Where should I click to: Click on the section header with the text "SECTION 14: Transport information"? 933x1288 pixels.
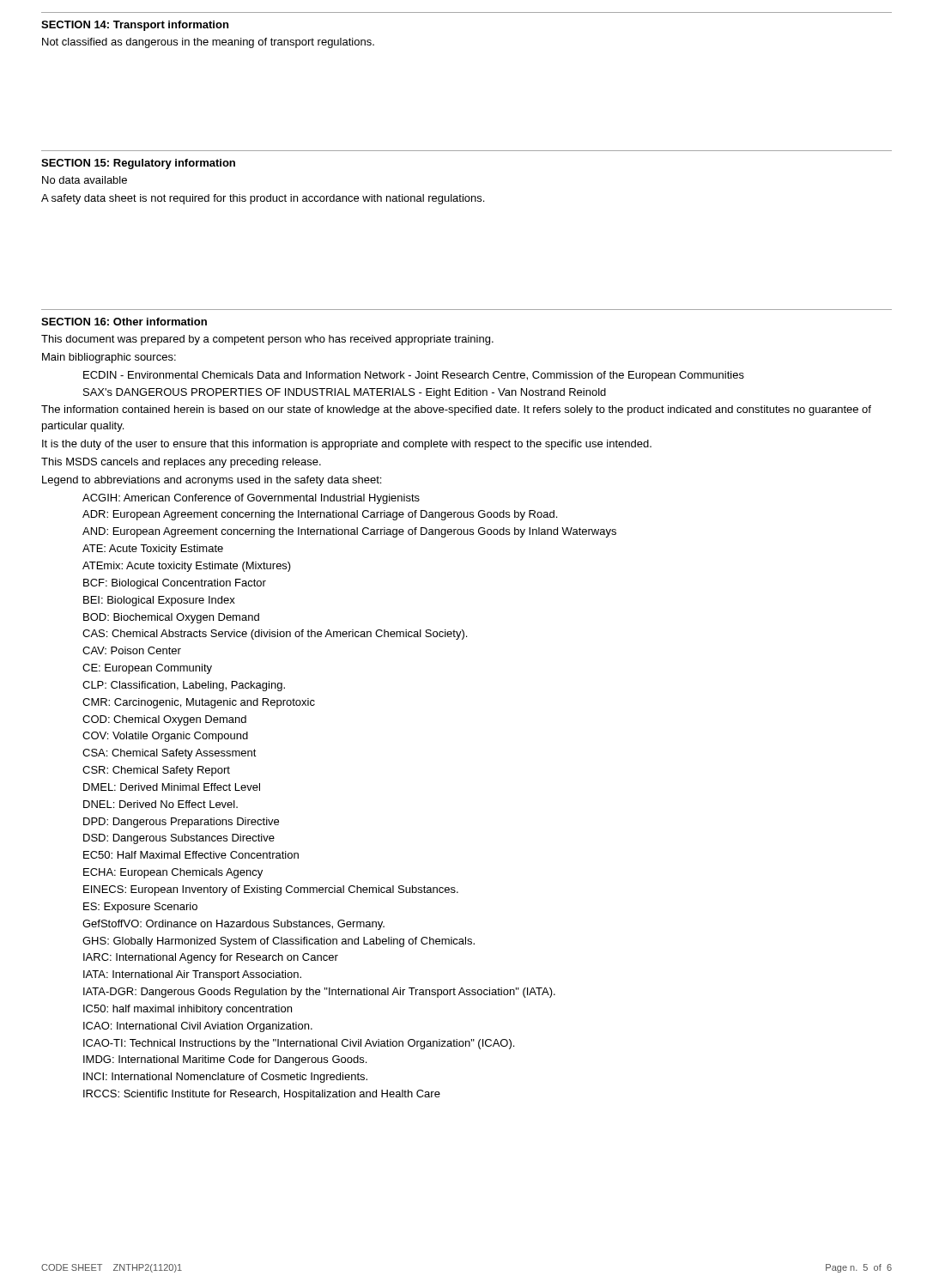(x=135, y=24)
